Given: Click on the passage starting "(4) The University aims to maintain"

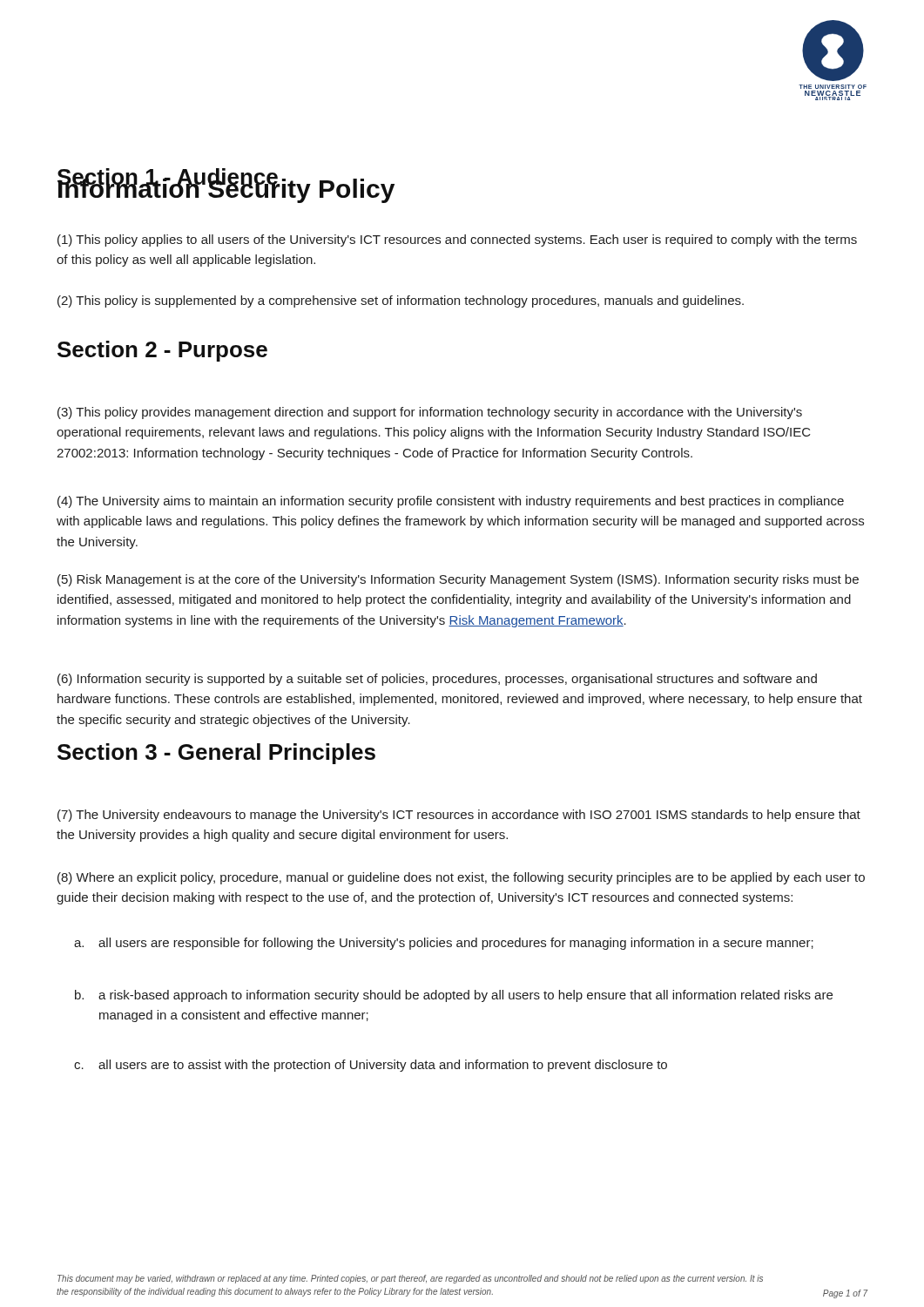Looking at the screenshot, I should click(x=462, y=521).
